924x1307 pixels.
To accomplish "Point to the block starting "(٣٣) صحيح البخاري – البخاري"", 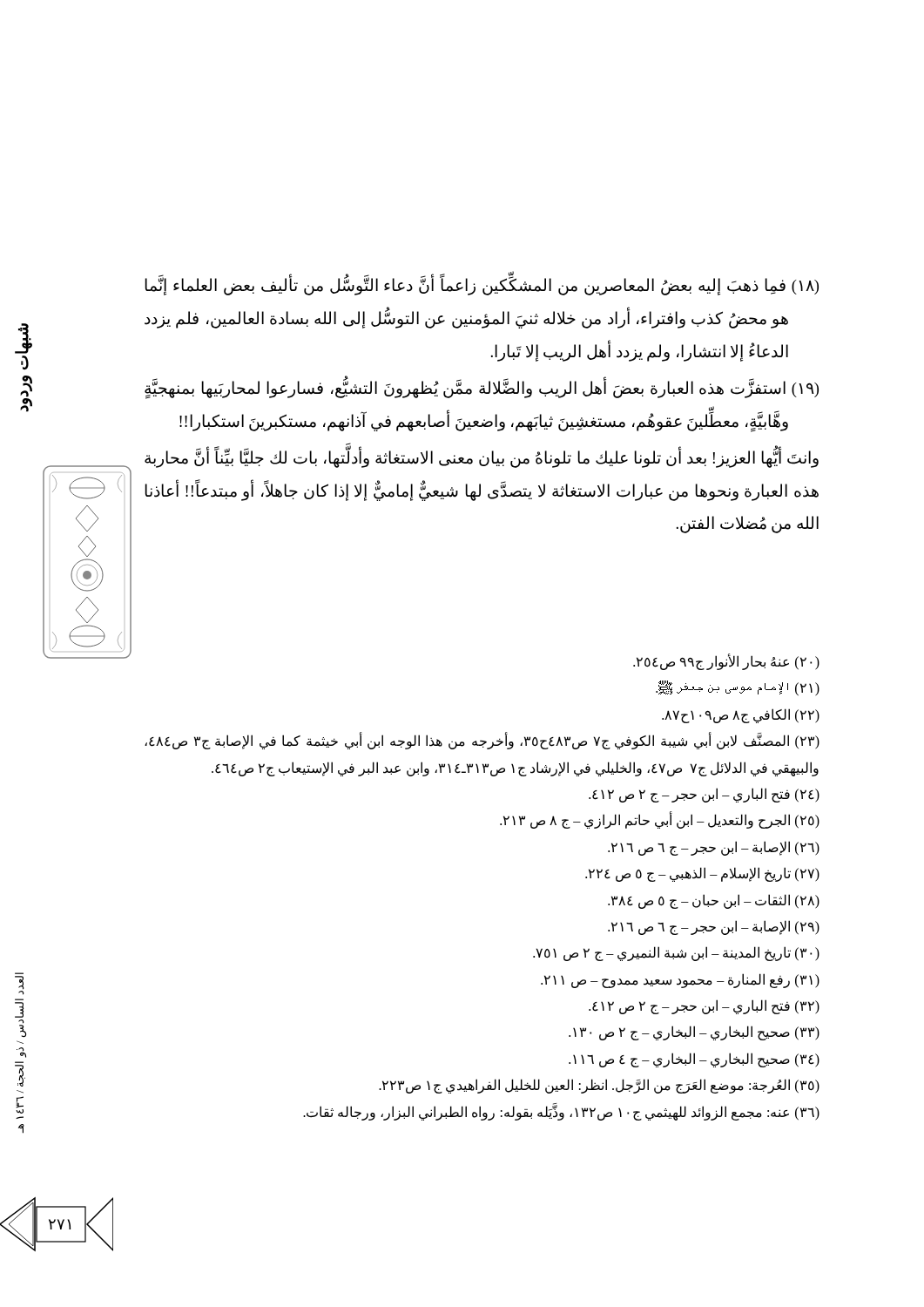I will 694,1033.
